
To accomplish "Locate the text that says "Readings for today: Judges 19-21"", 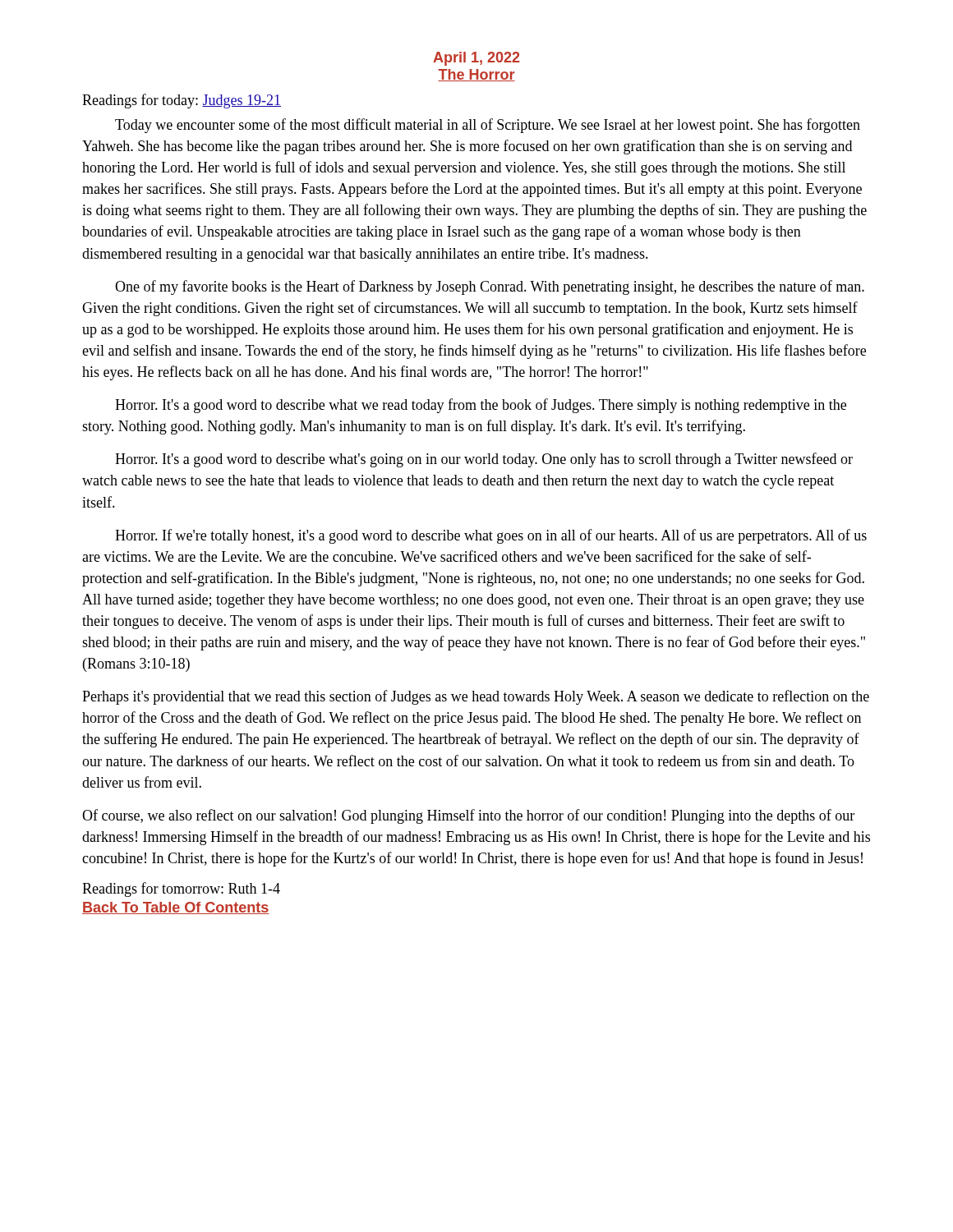I will point(182,100).
